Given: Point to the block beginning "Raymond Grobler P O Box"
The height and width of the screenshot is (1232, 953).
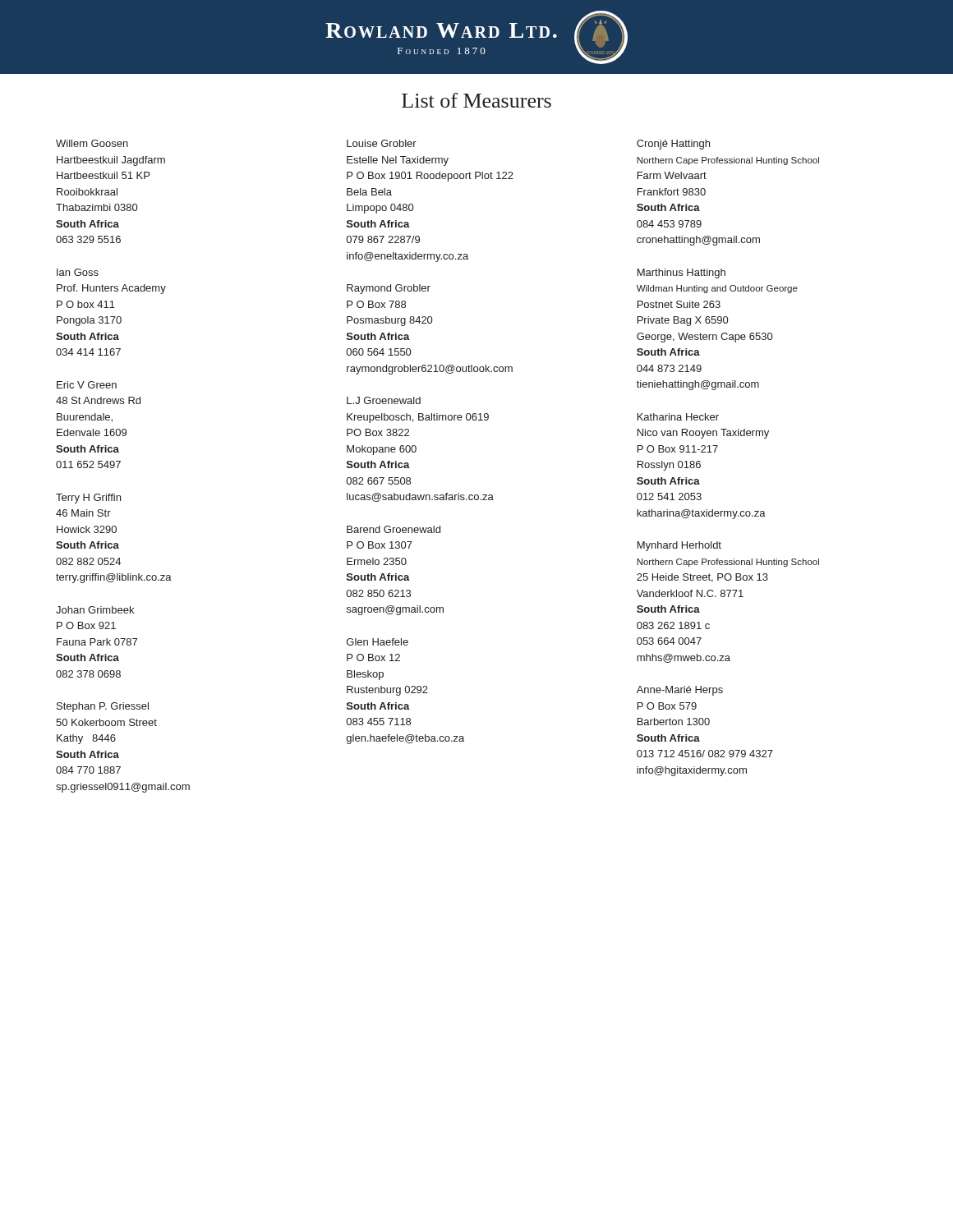Looking at the screenshot, I should pyautogui.click(x=430, y=328).
